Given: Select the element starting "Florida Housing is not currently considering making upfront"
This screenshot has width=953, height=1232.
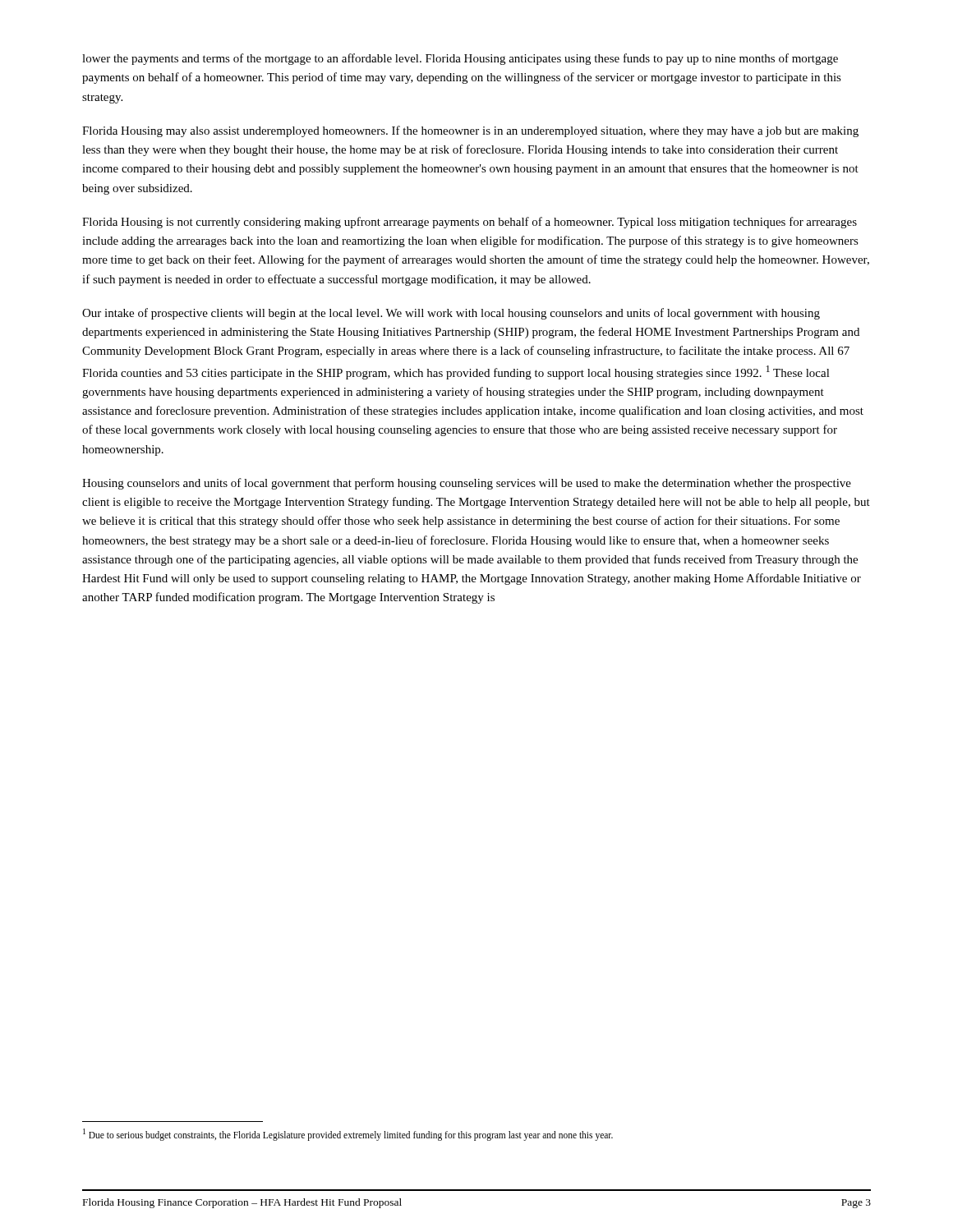Looking at the screenshot, I should (476, 250).
